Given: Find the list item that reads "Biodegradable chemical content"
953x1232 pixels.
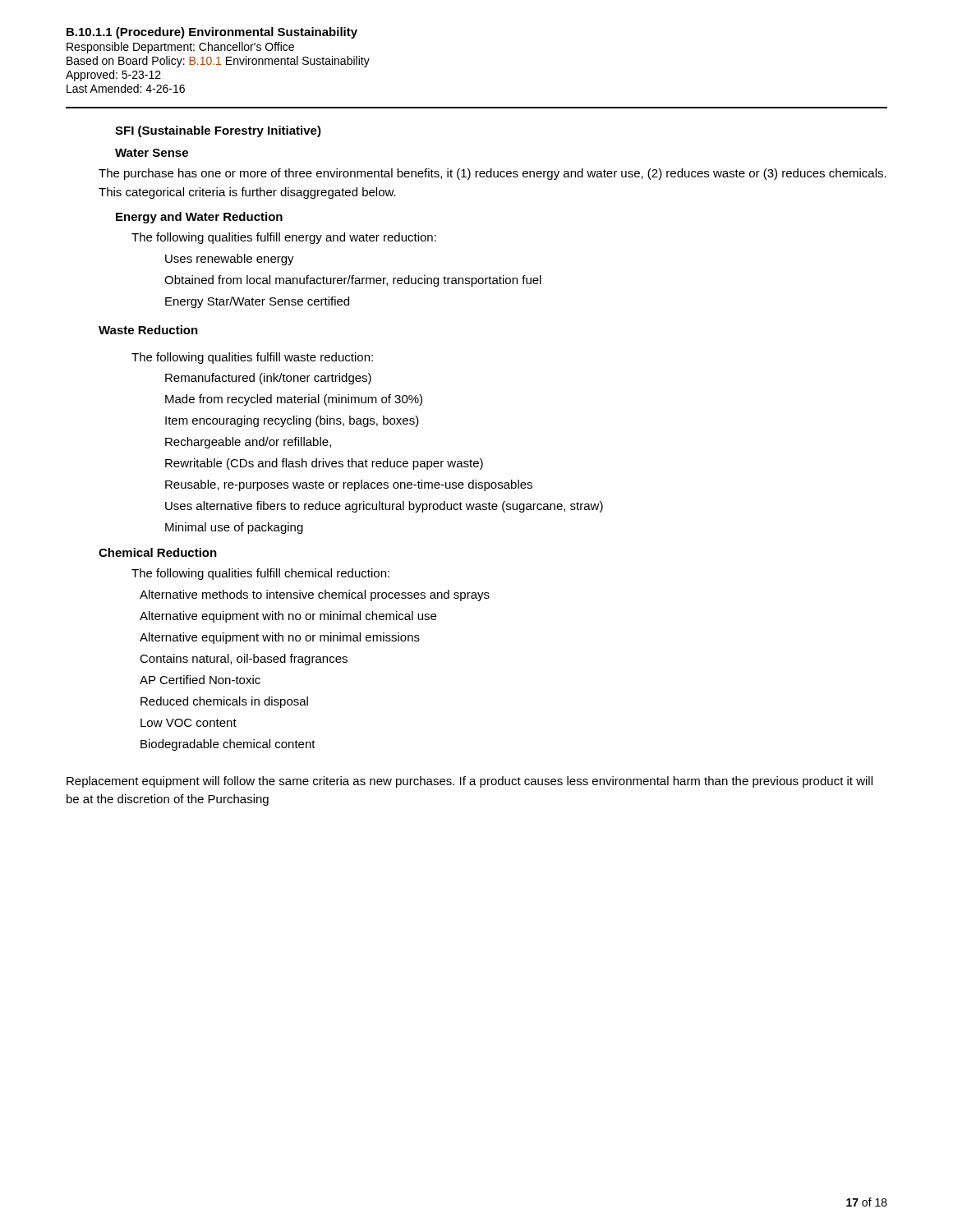Looking at the screenshot, I should pyautogui.click(x=227, y=743).
